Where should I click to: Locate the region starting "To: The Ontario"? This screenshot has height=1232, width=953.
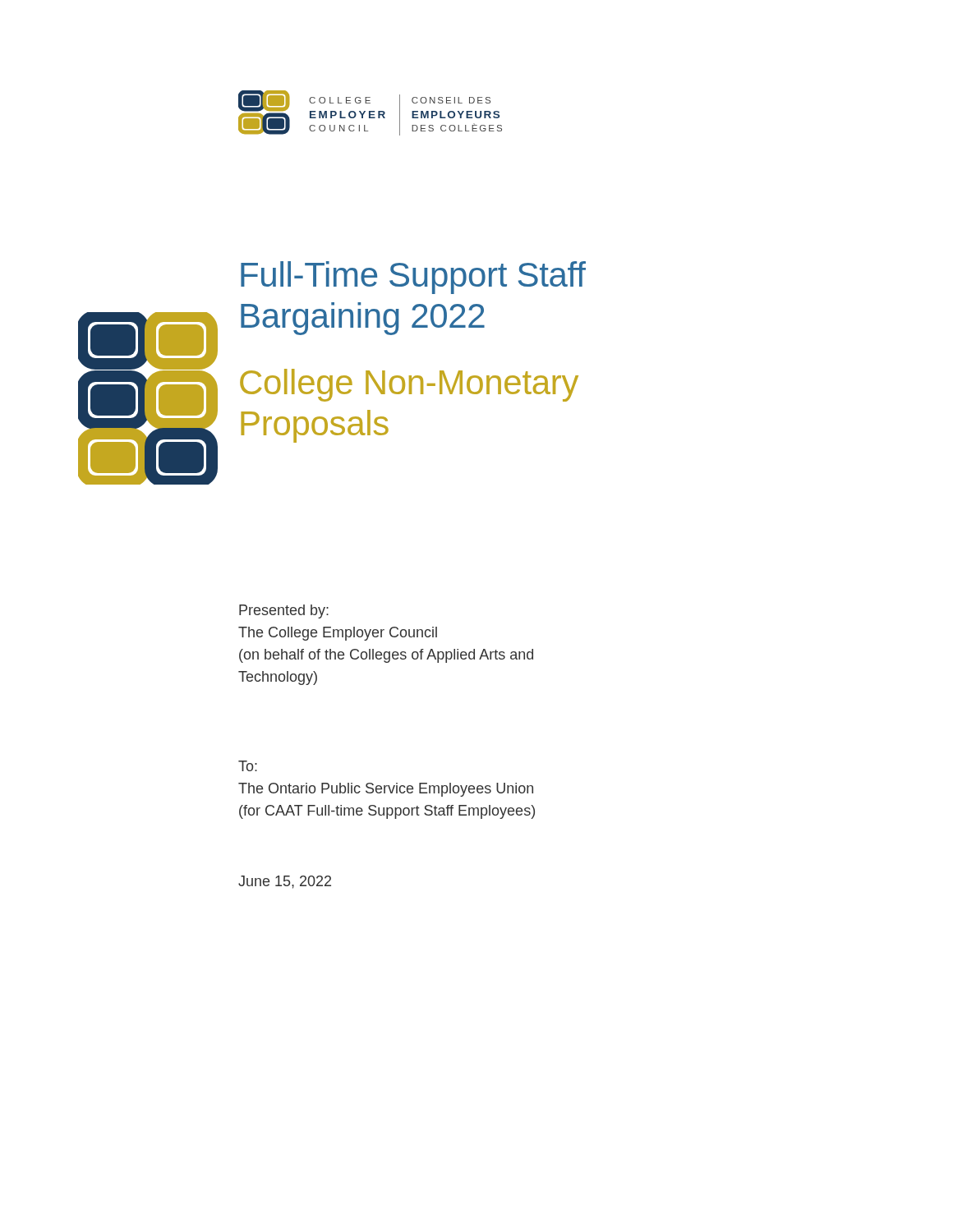tap(387, 789)
